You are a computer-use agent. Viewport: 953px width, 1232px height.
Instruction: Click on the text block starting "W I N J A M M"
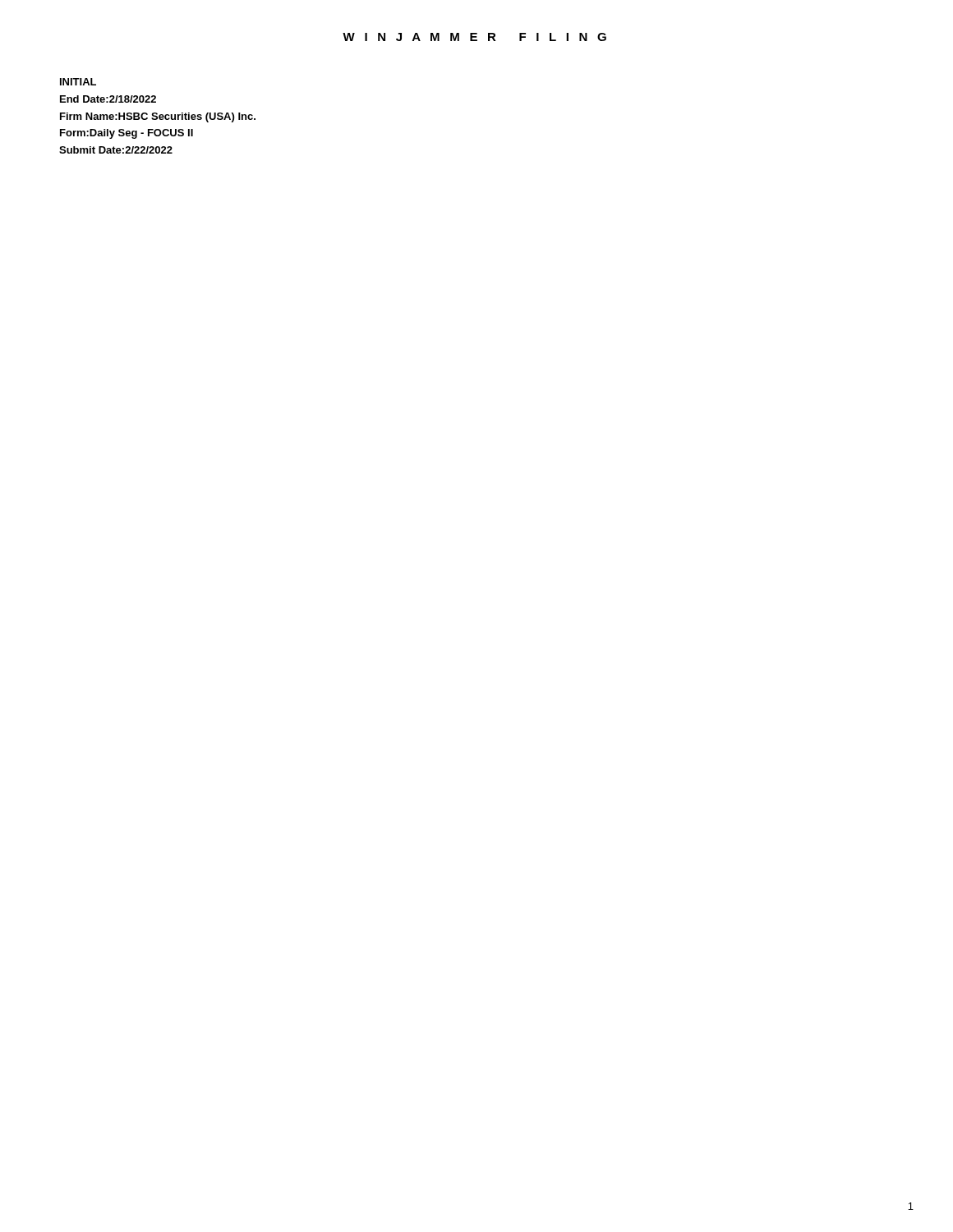coord(476,37)
